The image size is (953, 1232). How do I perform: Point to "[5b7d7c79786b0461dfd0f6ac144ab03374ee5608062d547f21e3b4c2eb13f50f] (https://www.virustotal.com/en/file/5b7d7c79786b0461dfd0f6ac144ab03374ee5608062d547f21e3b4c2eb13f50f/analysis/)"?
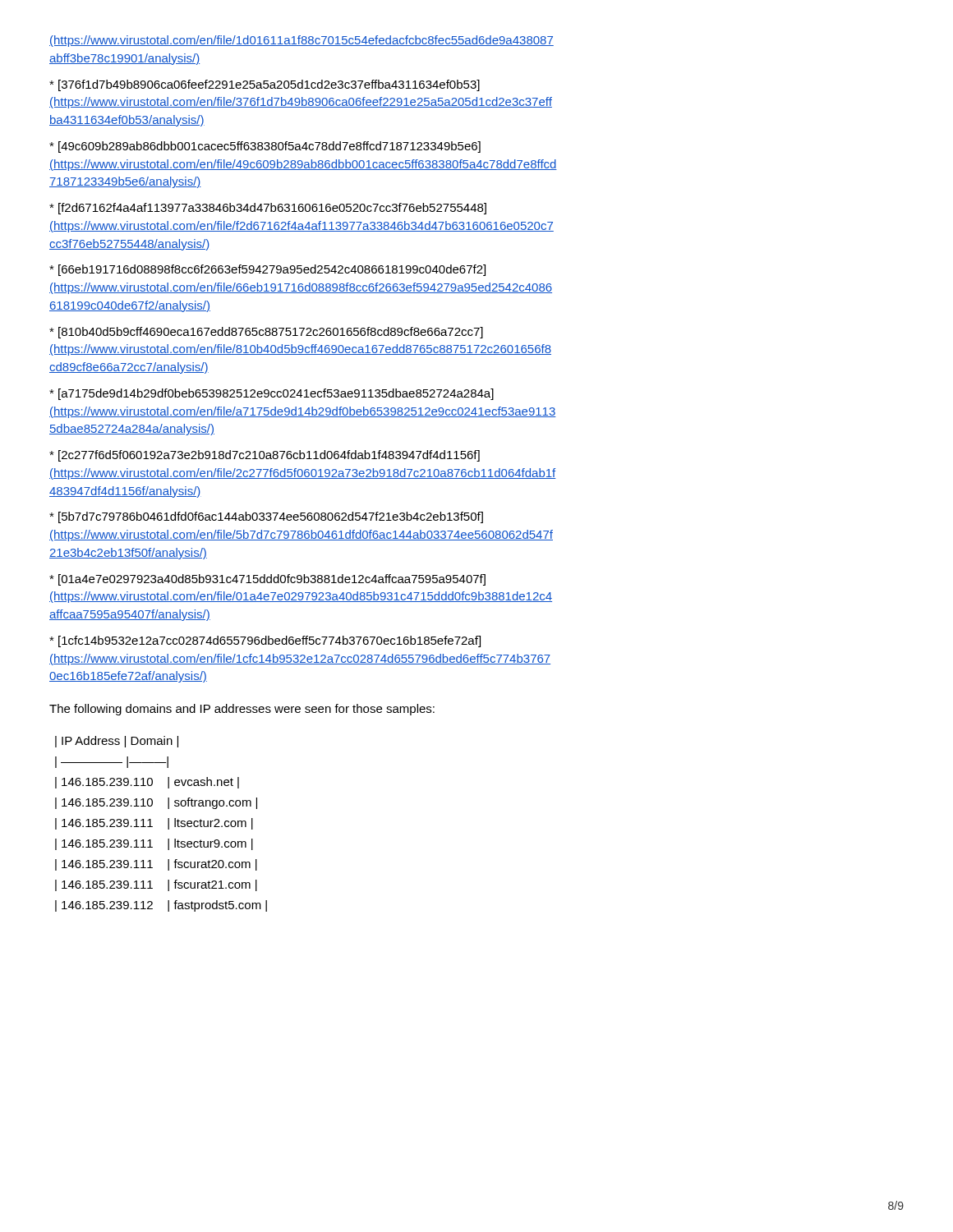pyautogui.click(x=301, y=534)
